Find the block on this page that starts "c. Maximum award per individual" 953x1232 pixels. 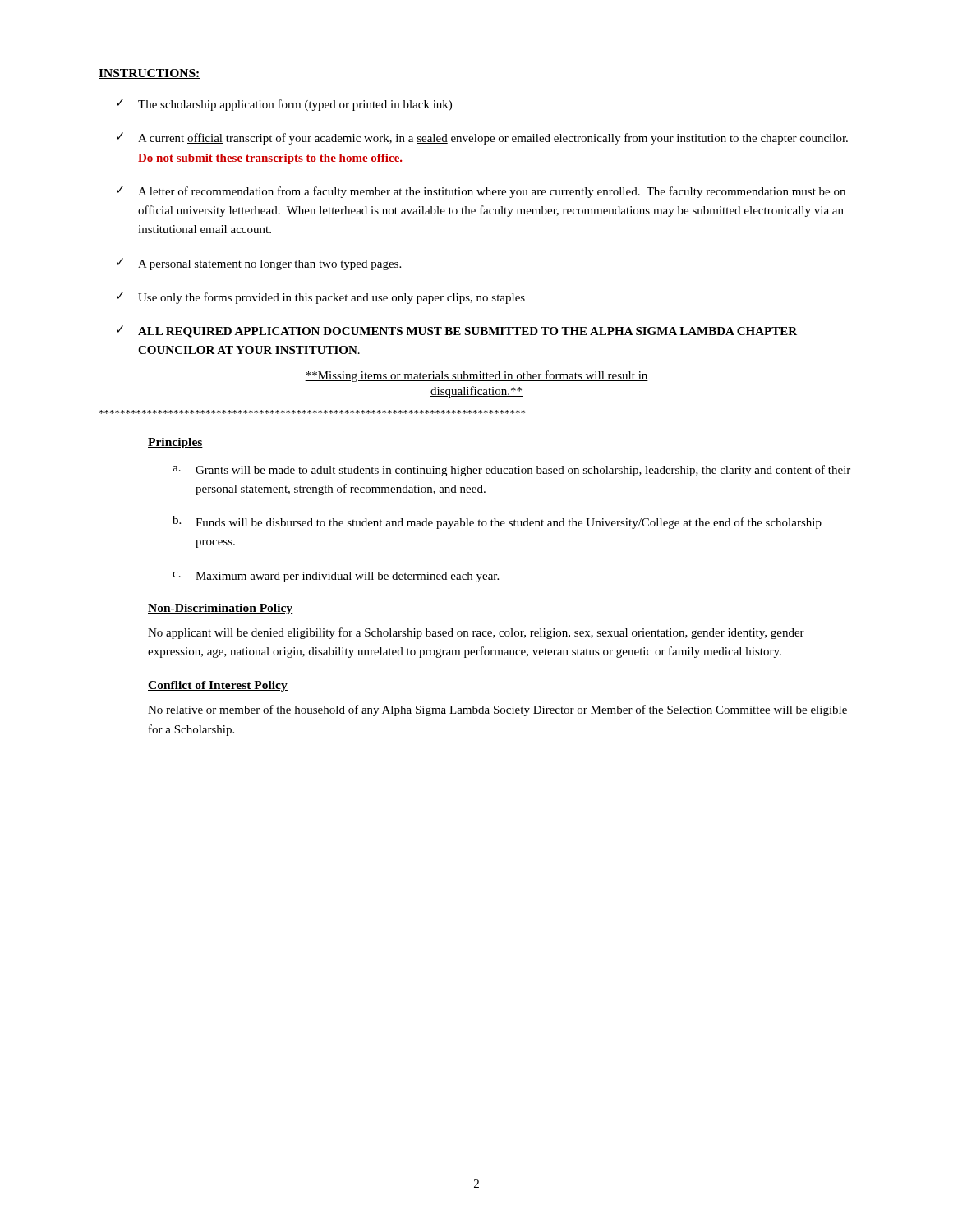click(x=336, y=577)
